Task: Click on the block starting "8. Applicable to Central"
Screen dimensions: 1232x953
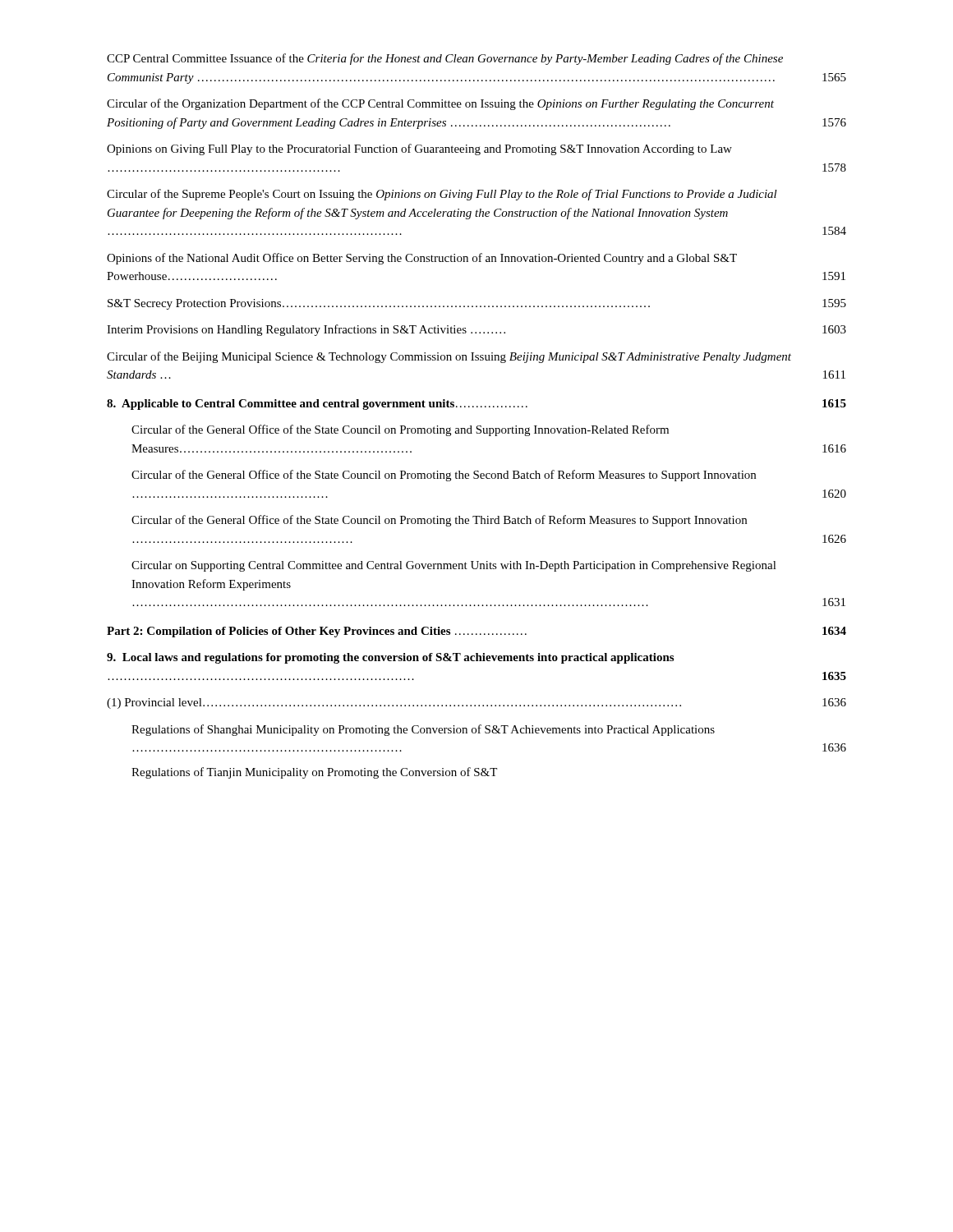Action: 476,403
